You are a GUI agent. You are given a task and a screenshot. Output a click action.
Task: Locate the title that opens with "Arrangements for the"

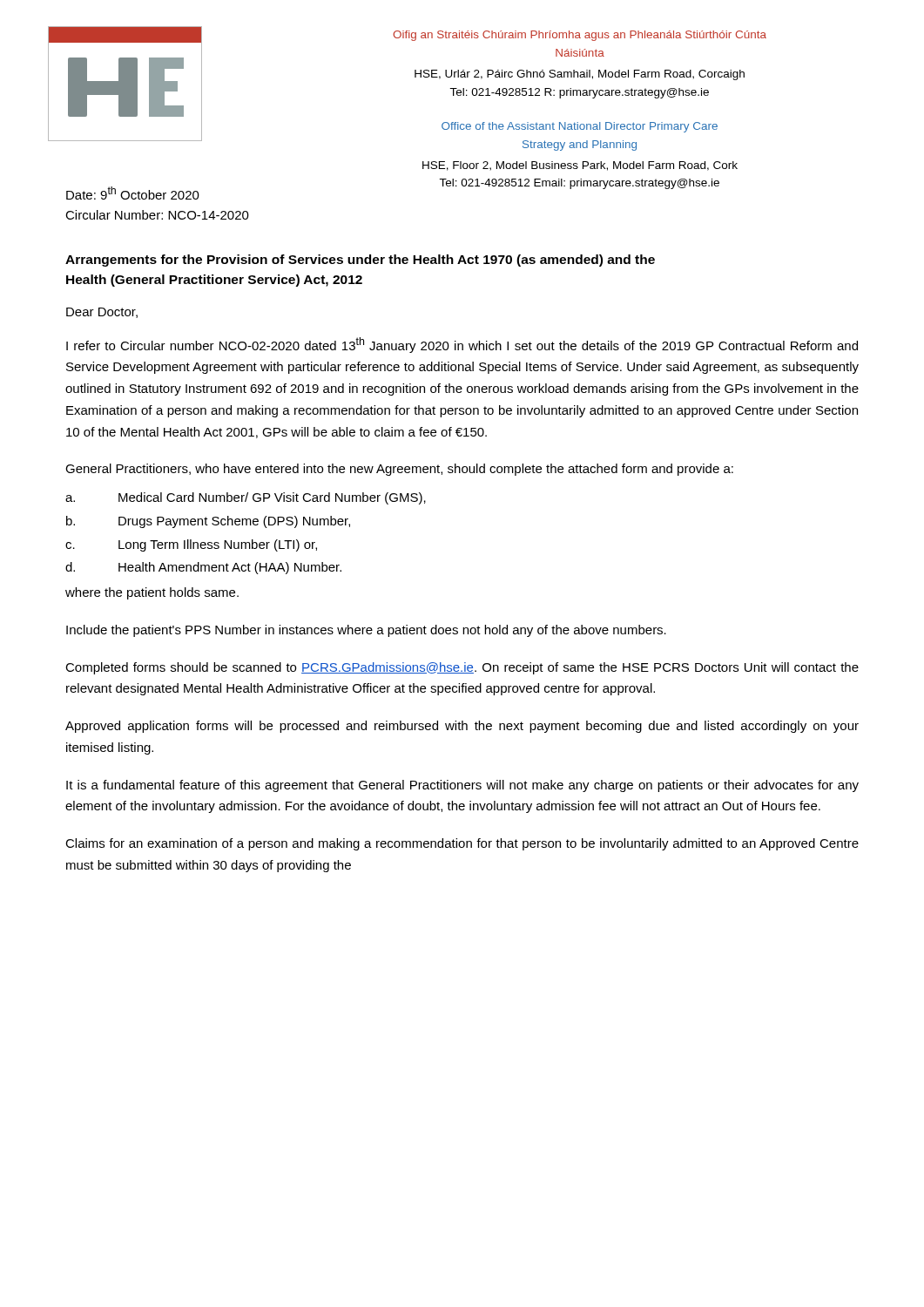[x=360, y=269]
